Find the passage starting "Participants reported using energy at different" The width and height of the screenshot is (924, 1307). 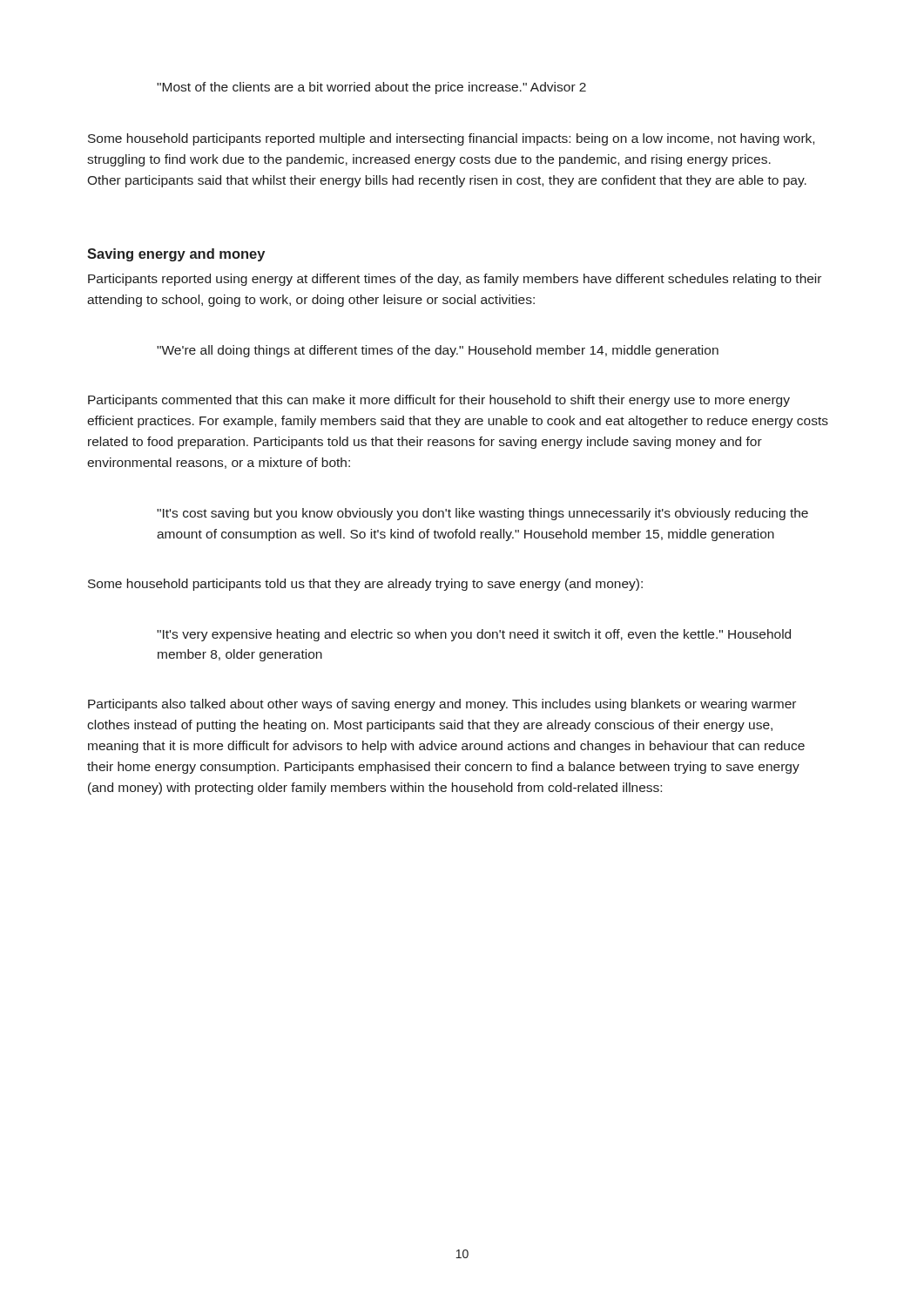click(x=454, y=289)
